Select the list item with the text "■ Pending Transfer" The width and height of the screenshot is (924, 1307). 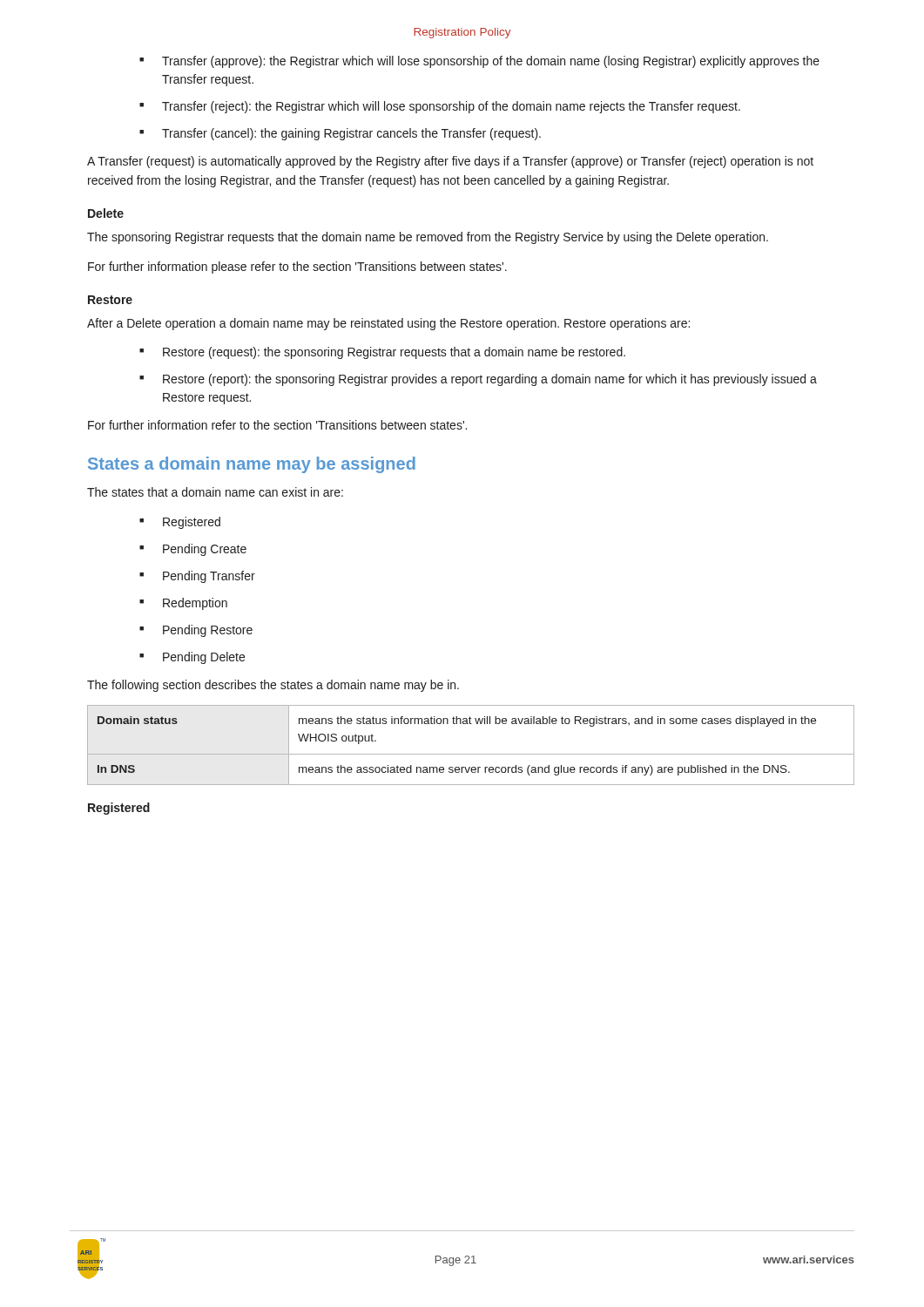[x=197, y=577]
